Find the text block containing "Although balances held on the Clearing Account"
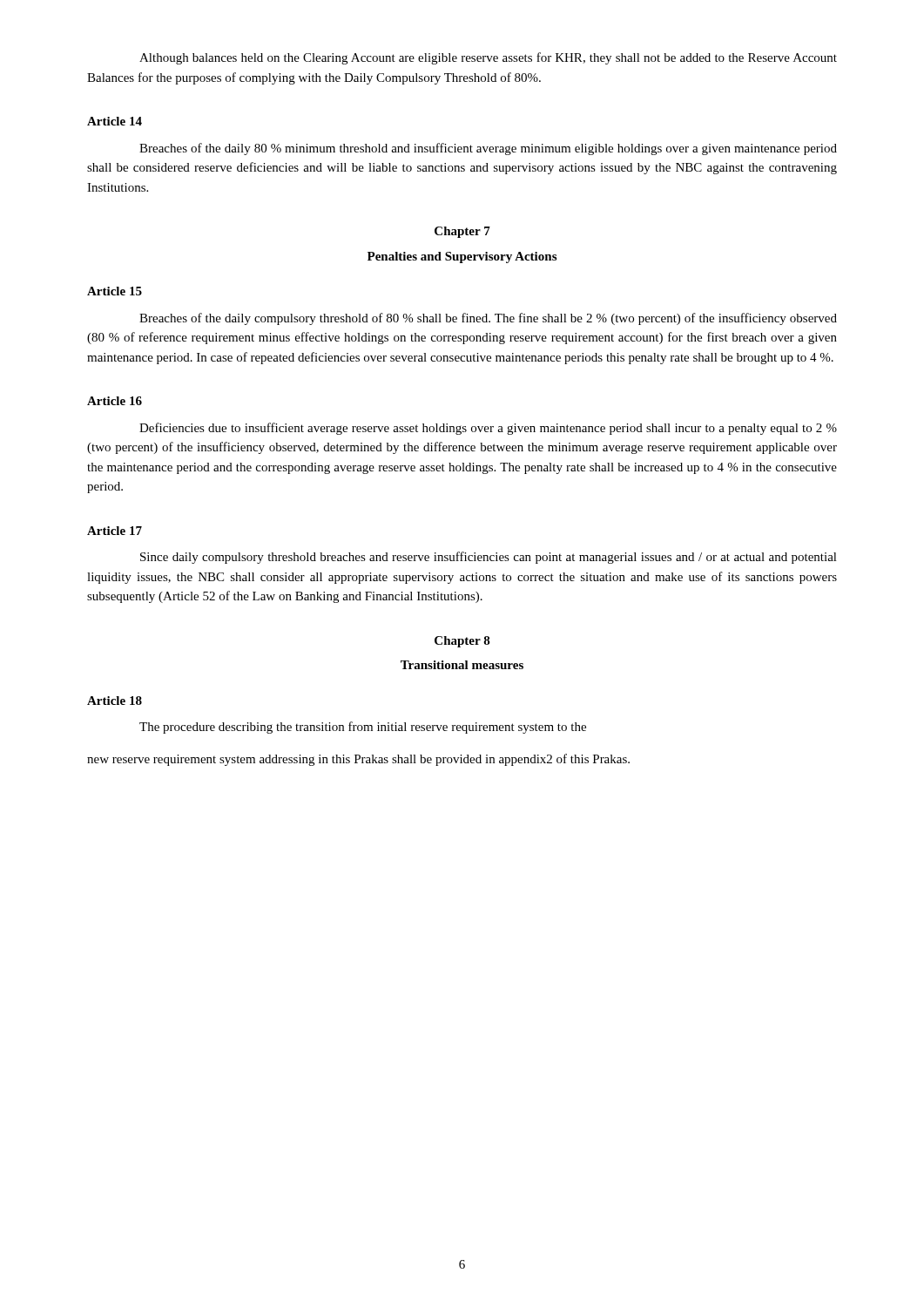 (462, 68)
